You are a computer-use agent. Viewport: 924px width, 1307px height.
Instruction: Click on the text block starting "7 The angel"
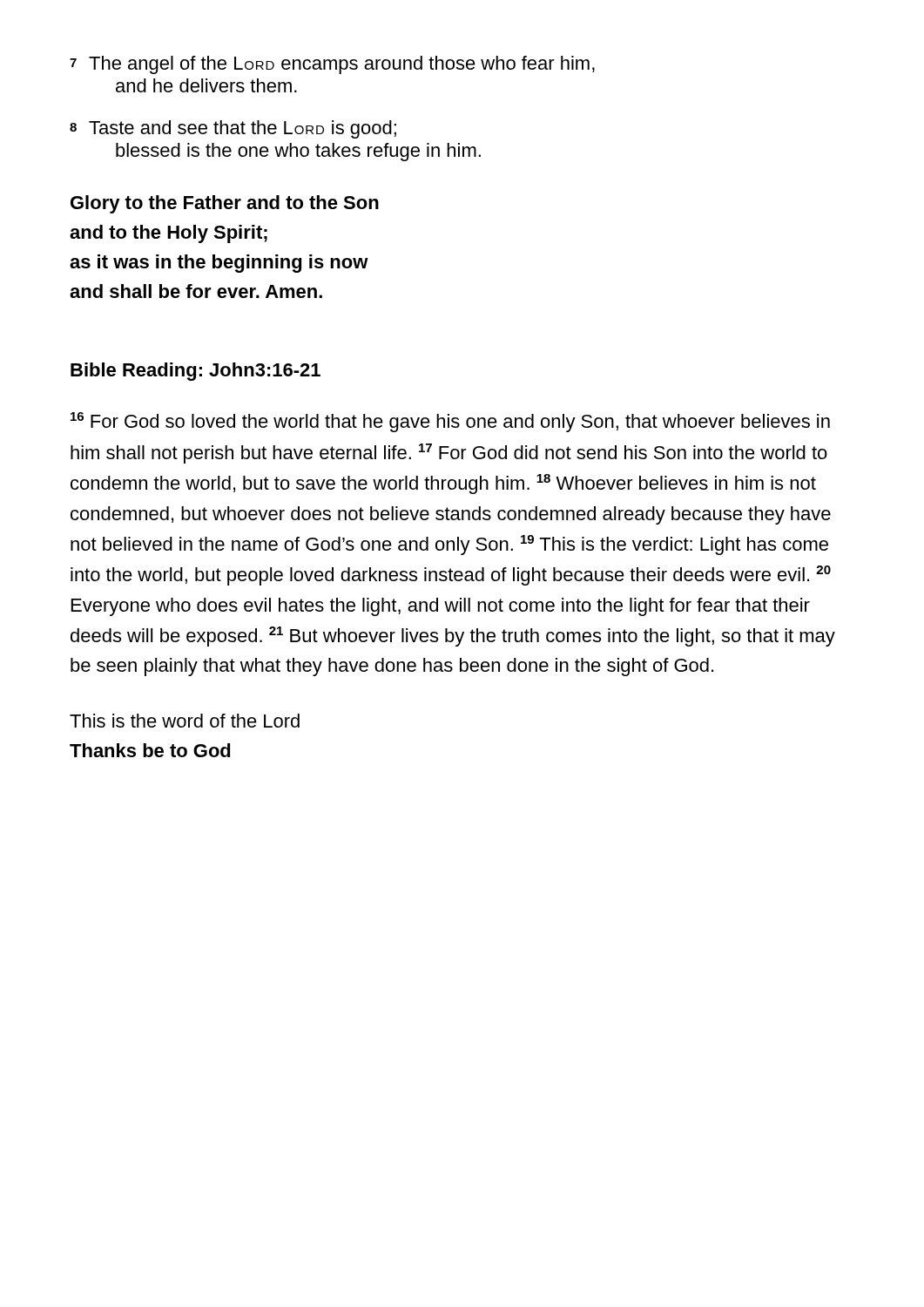click(462, 75)
